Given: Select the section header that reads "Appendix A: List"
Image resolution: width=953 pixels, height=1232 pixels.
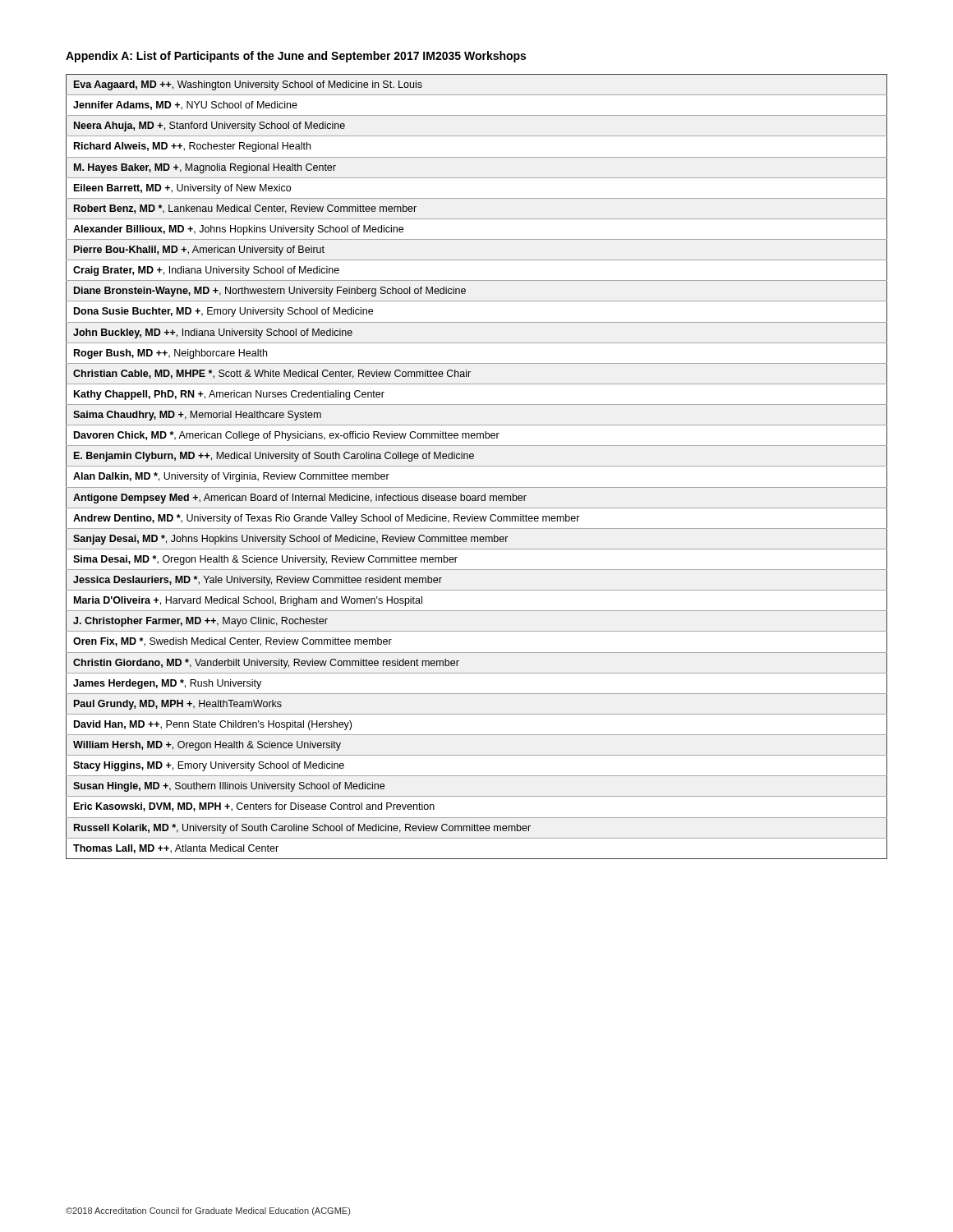Looking at the screenshot, I should (x=296, y=56).
